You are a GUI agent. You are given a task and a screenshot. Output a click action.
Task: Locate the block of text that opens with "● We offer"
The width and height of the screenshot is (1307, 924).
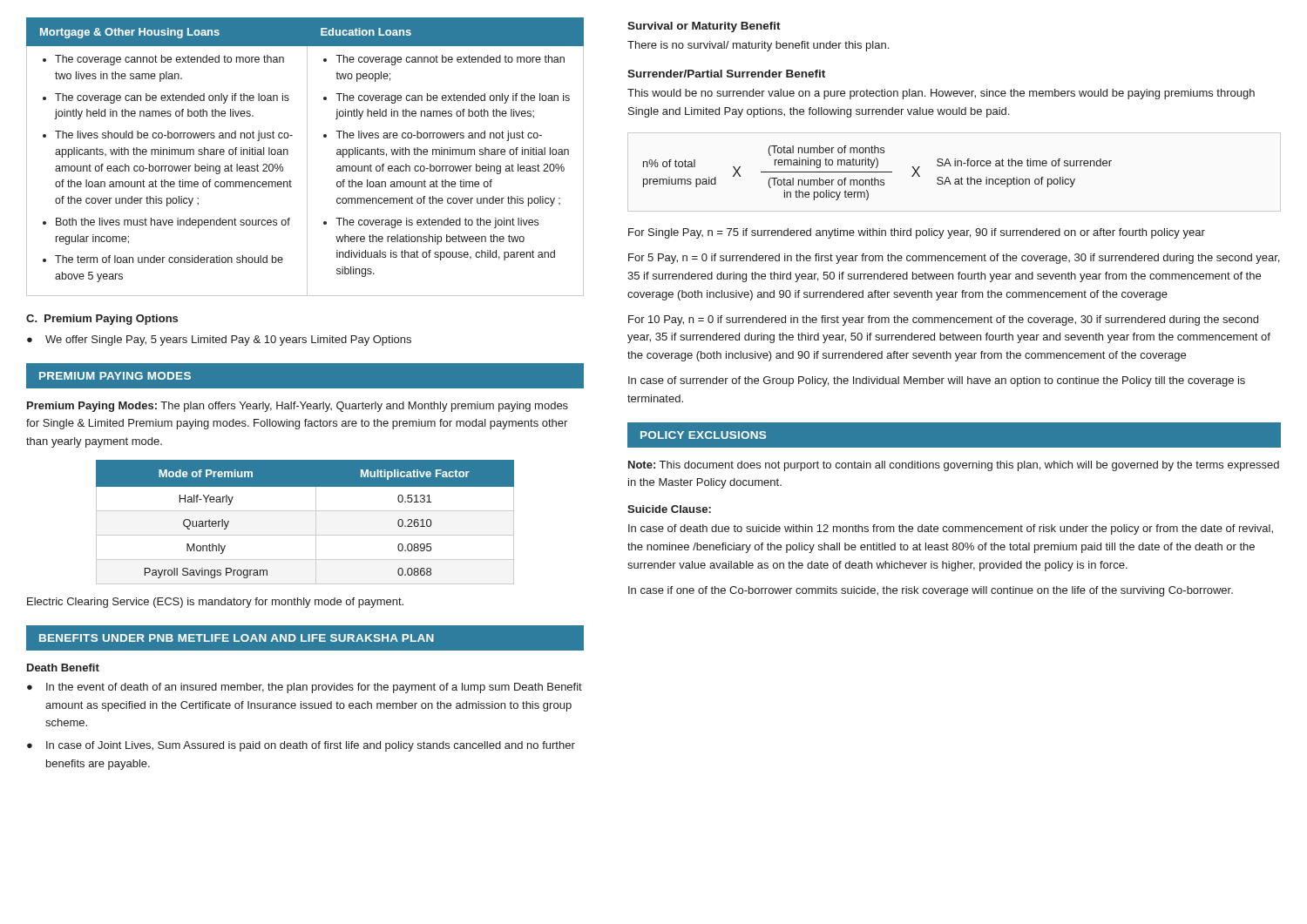pyautogui.click(x=219, y=340)
